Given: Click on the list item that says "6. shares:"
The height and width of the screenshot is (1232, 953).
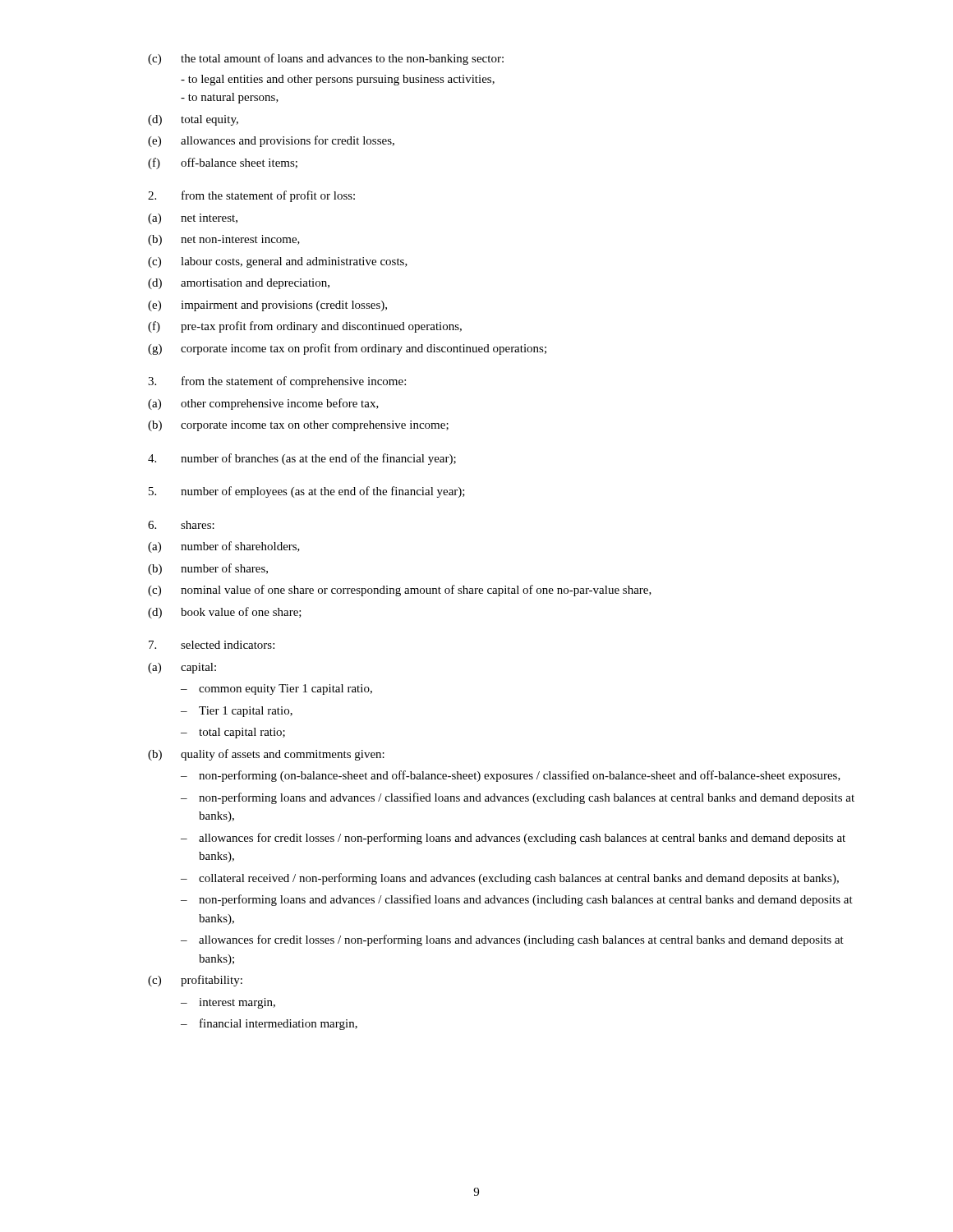Looking at the screenshot, I should 181,525.
